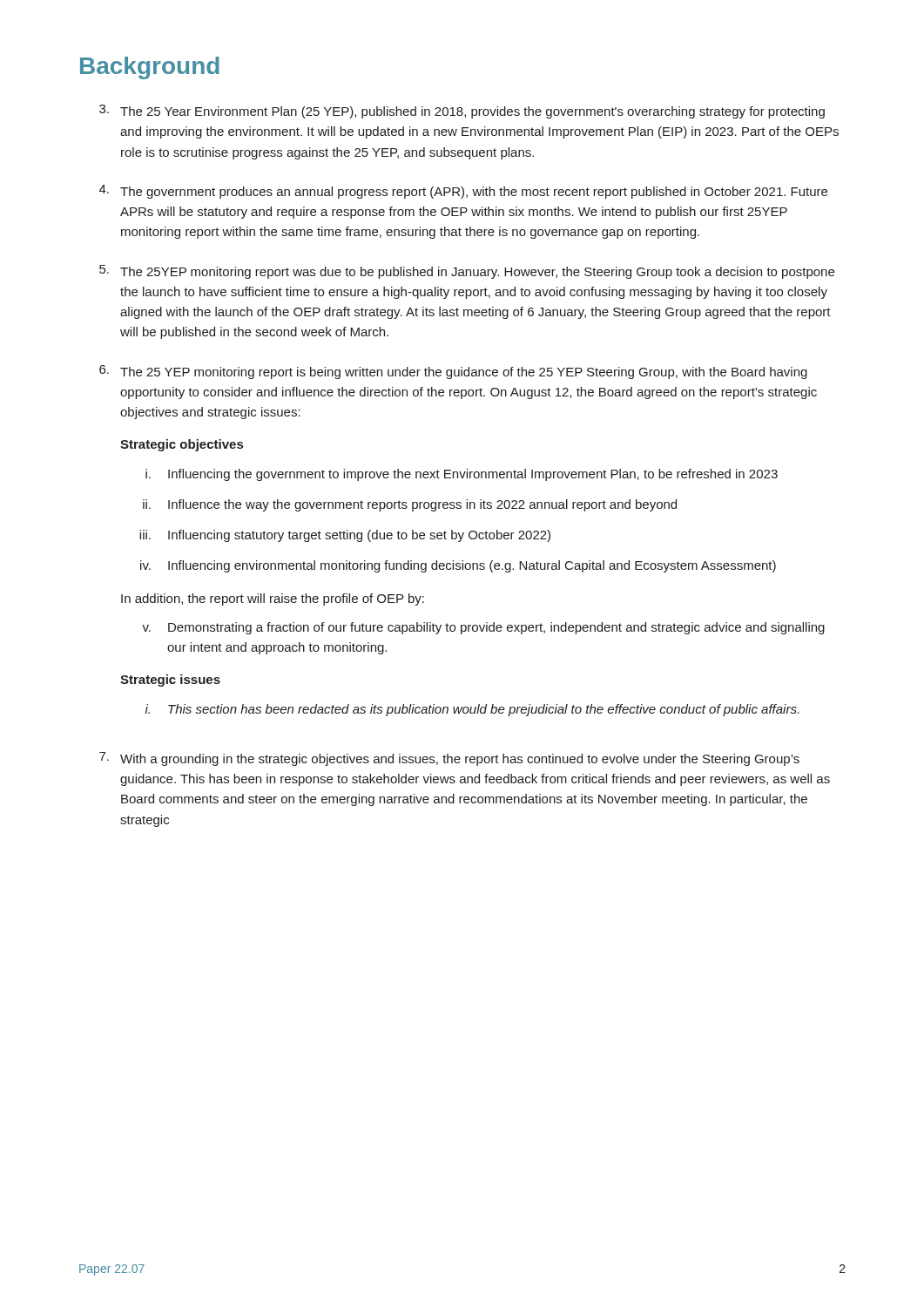Point to the text block starting "iii. Influencing statutory target setting"
924x1307 pixels.
(x=483, y=535)
